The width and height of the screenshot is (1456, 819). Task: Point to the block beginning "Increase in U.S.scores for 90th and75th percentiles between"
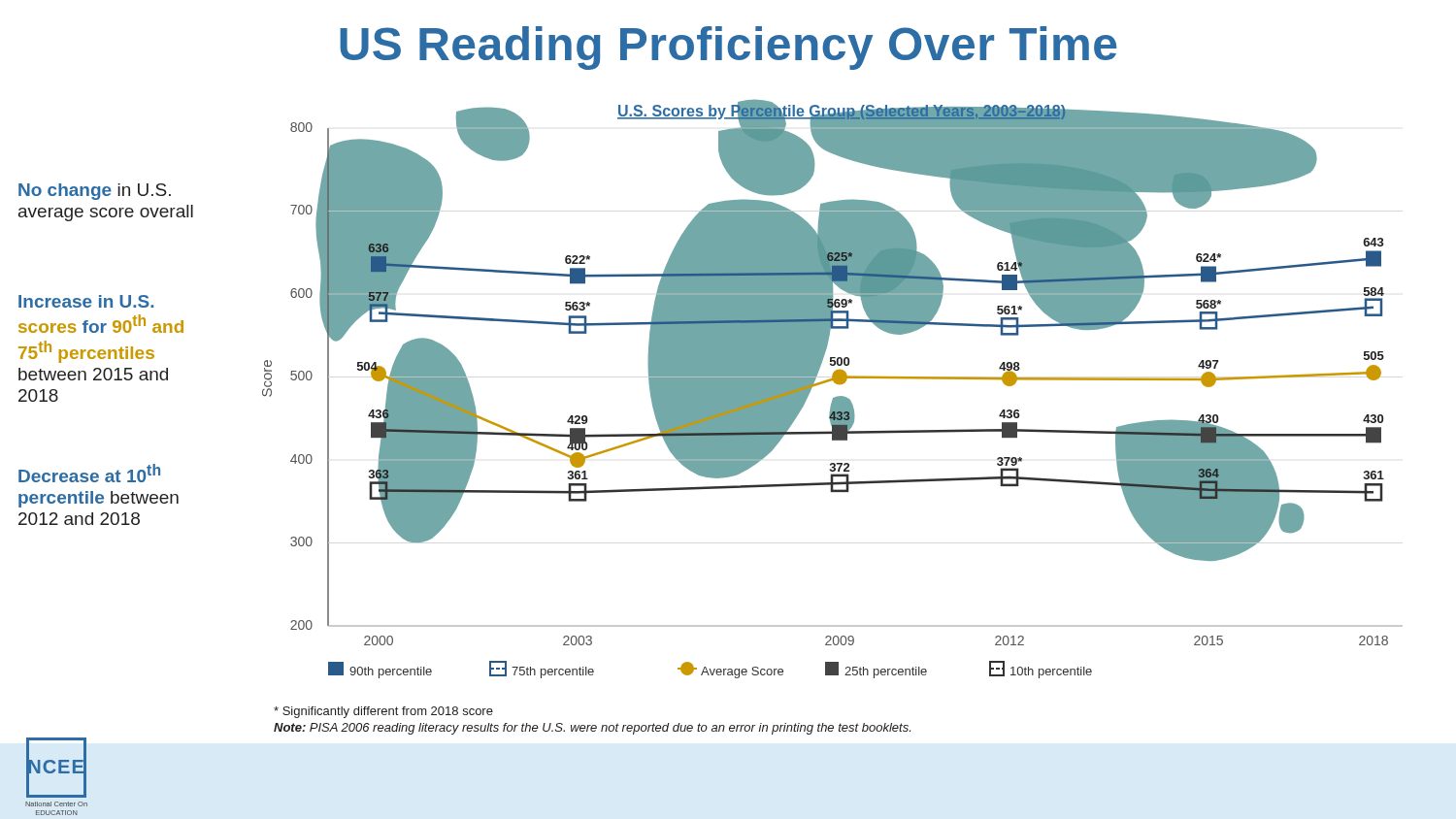(x=101, y=348)
